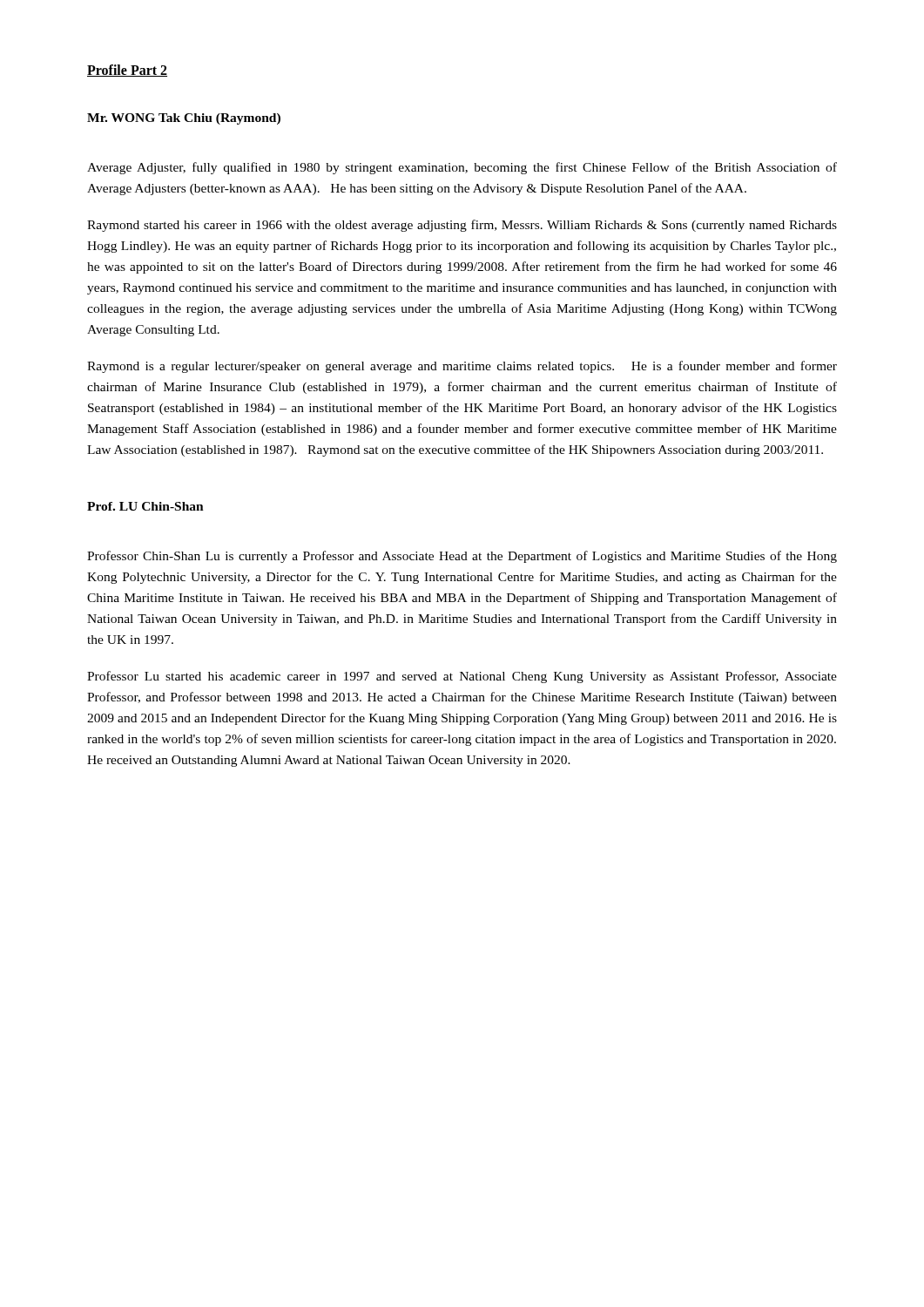Select the title that says "Profile Part 2"
Image resolution: width=924 pixels, height=1307 pixels.
[x=127, y=70]
